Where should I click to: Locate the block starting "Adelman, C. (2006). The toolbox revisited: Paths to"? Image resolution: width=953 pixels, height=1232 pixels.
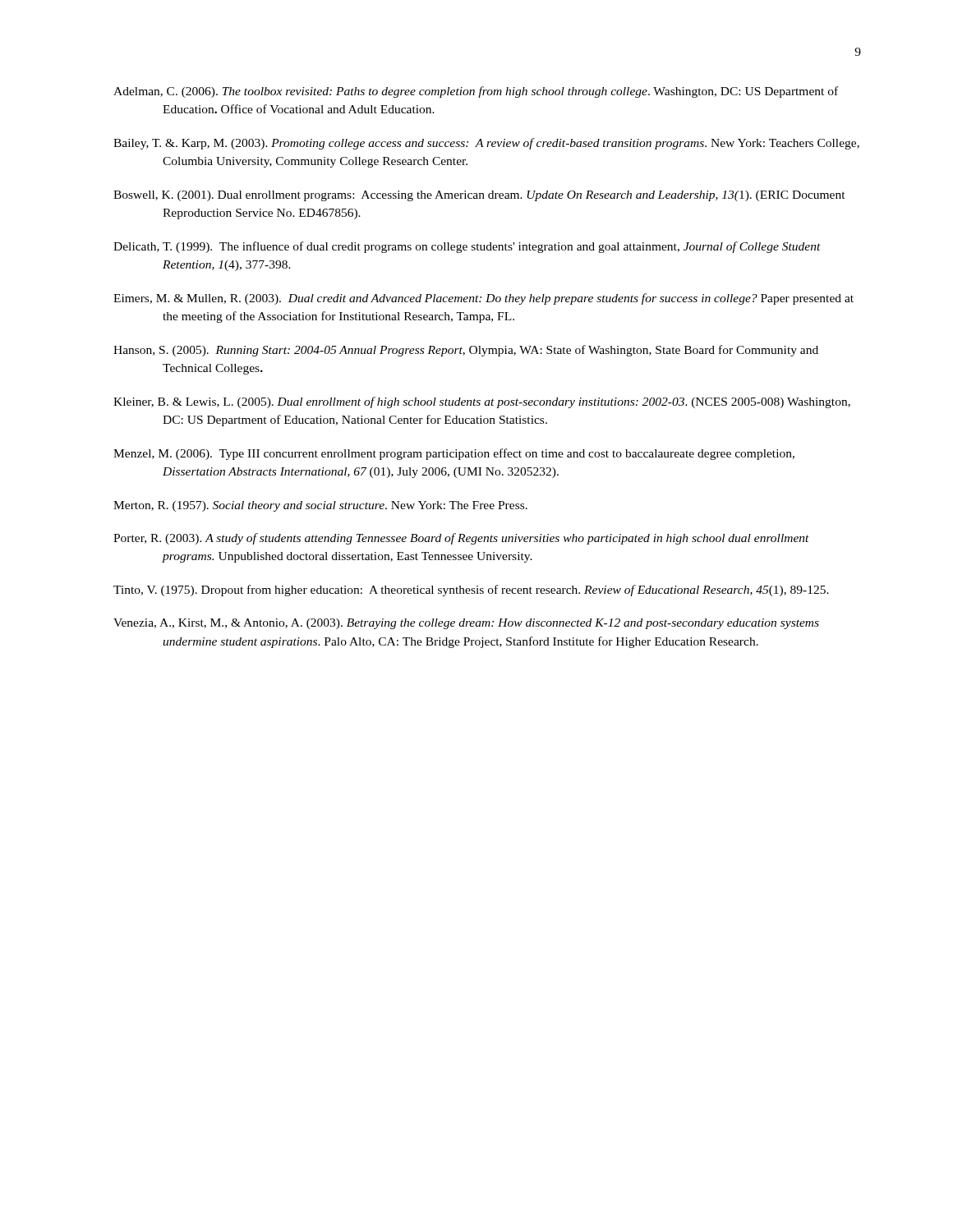point(476,100)
